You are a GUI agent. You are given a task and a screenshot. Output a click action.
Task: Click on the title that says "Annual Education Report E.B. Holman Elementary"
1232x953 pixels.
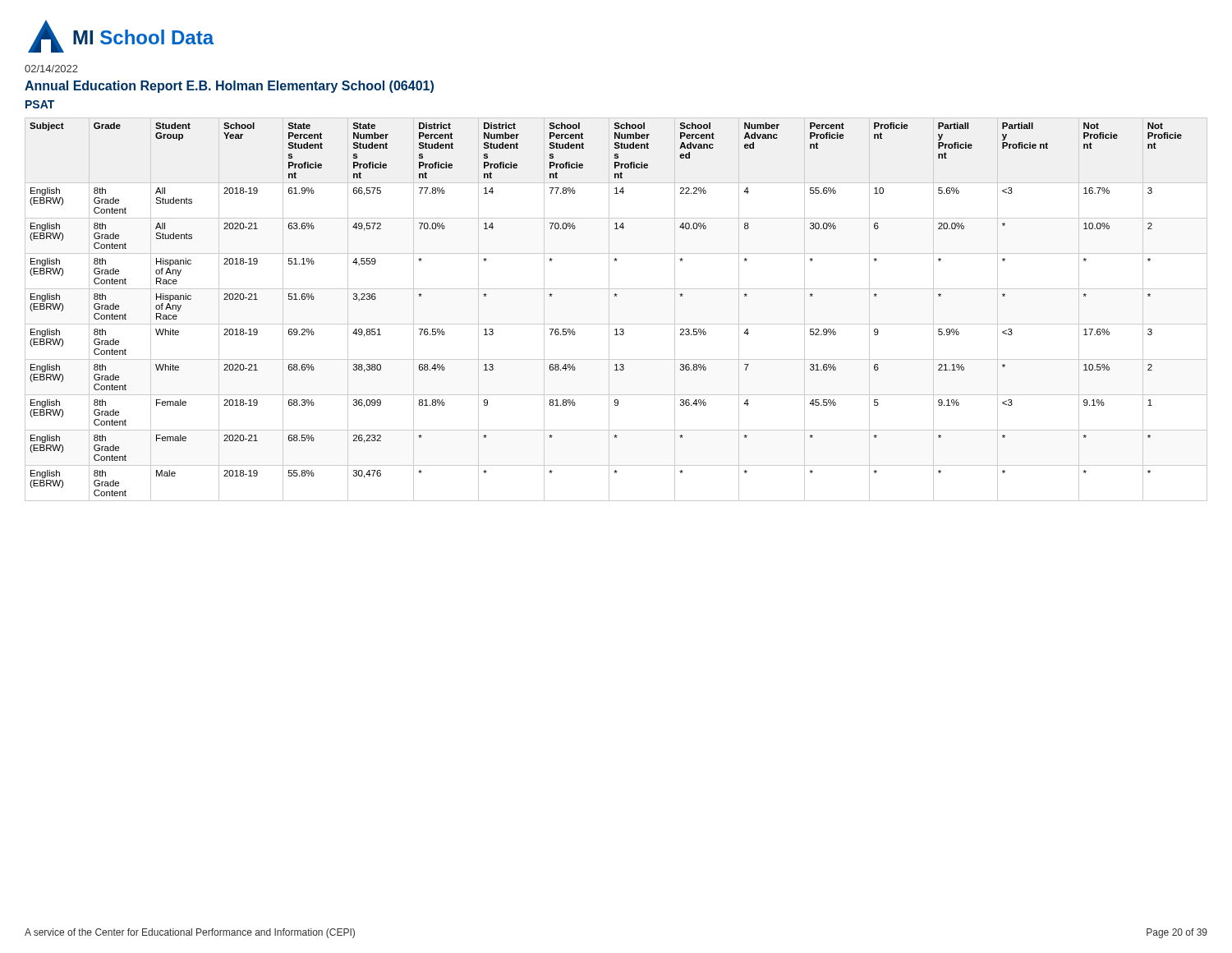point(229,86)
